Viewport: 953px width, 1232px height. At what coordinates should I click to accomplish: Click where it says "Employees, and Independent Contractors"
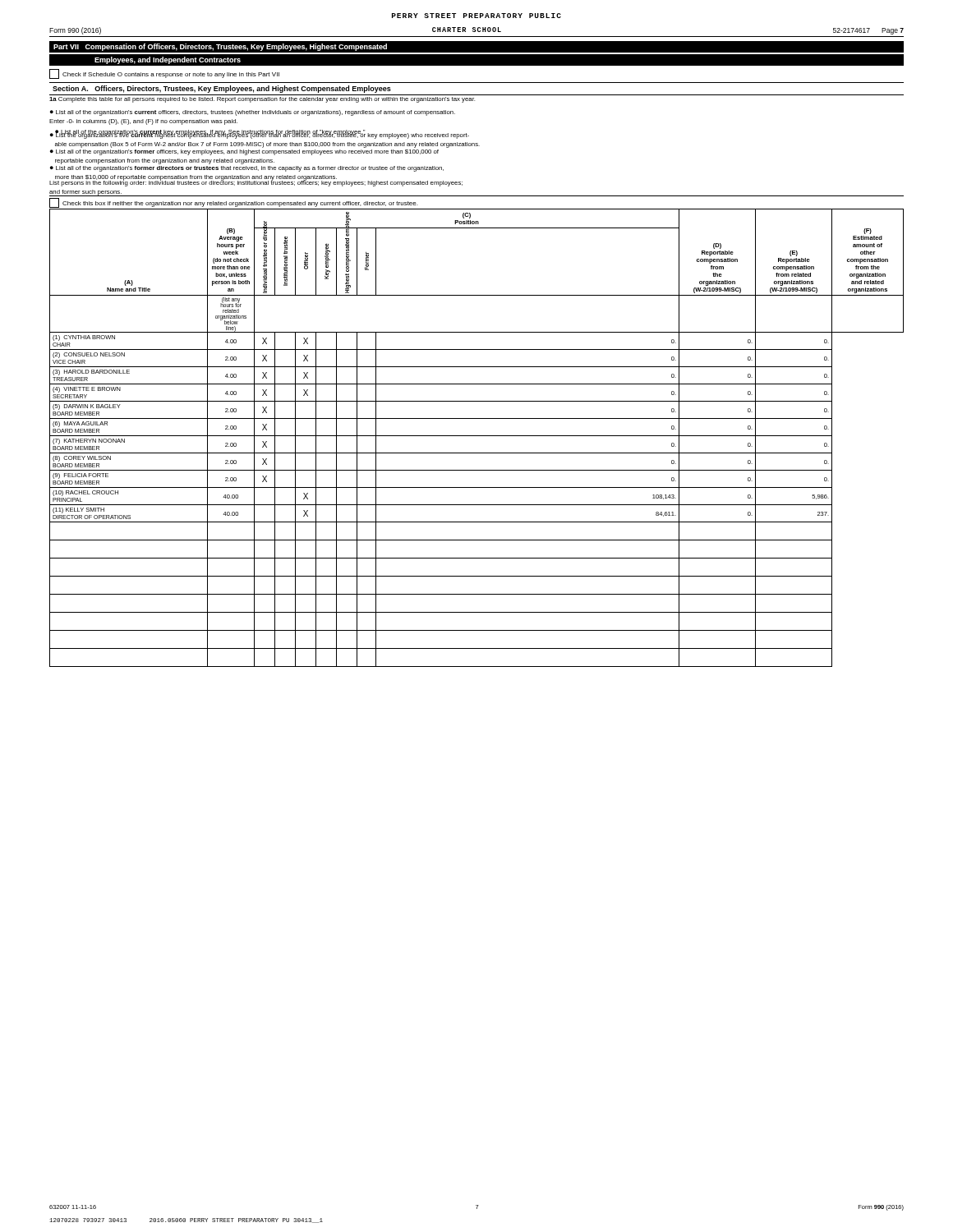pyautogui.click(x=168, y=60)
